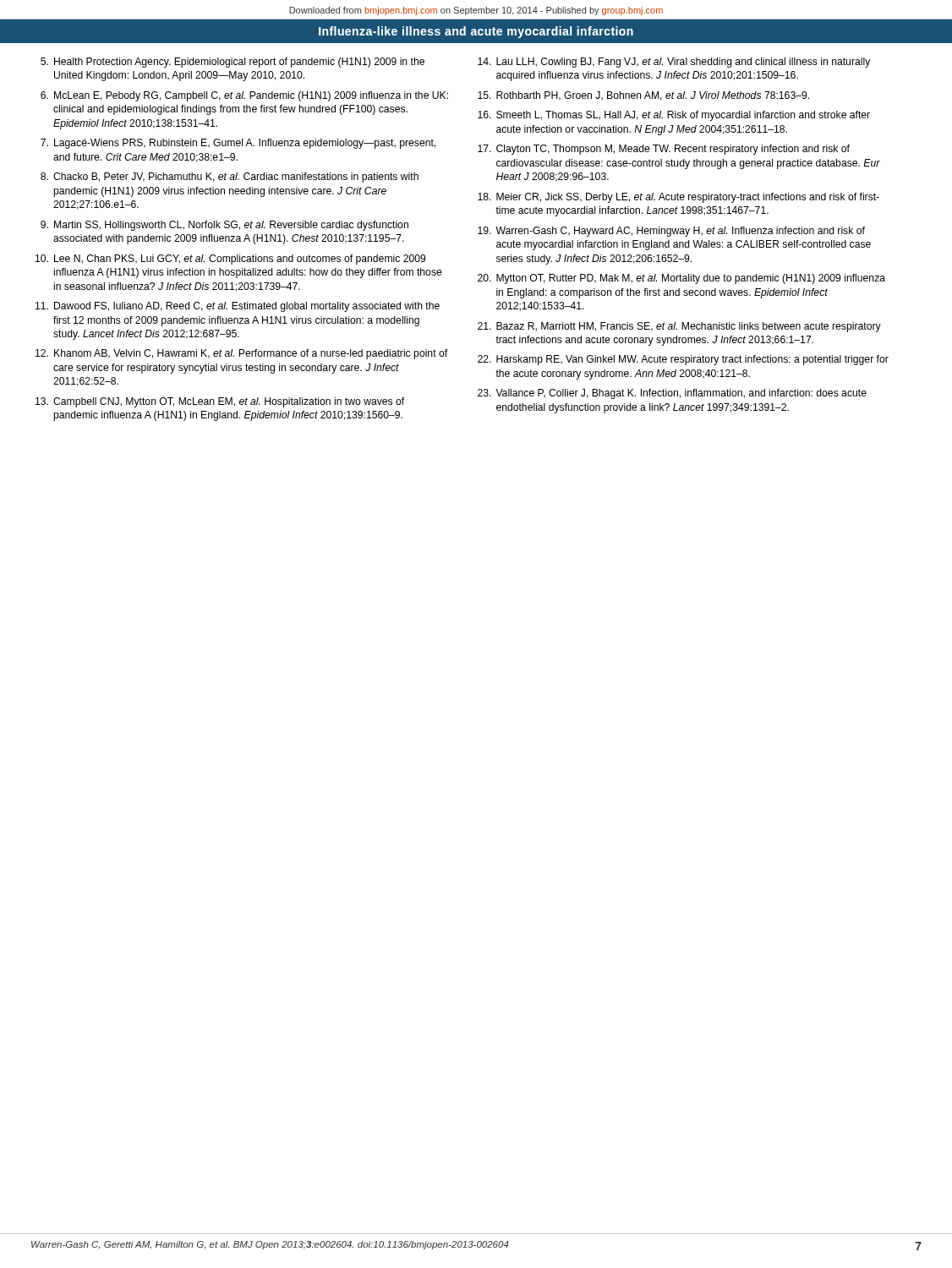
Task: Find the list item that says "16. Smeeth L, Thomas"
Action: [682, 122]
